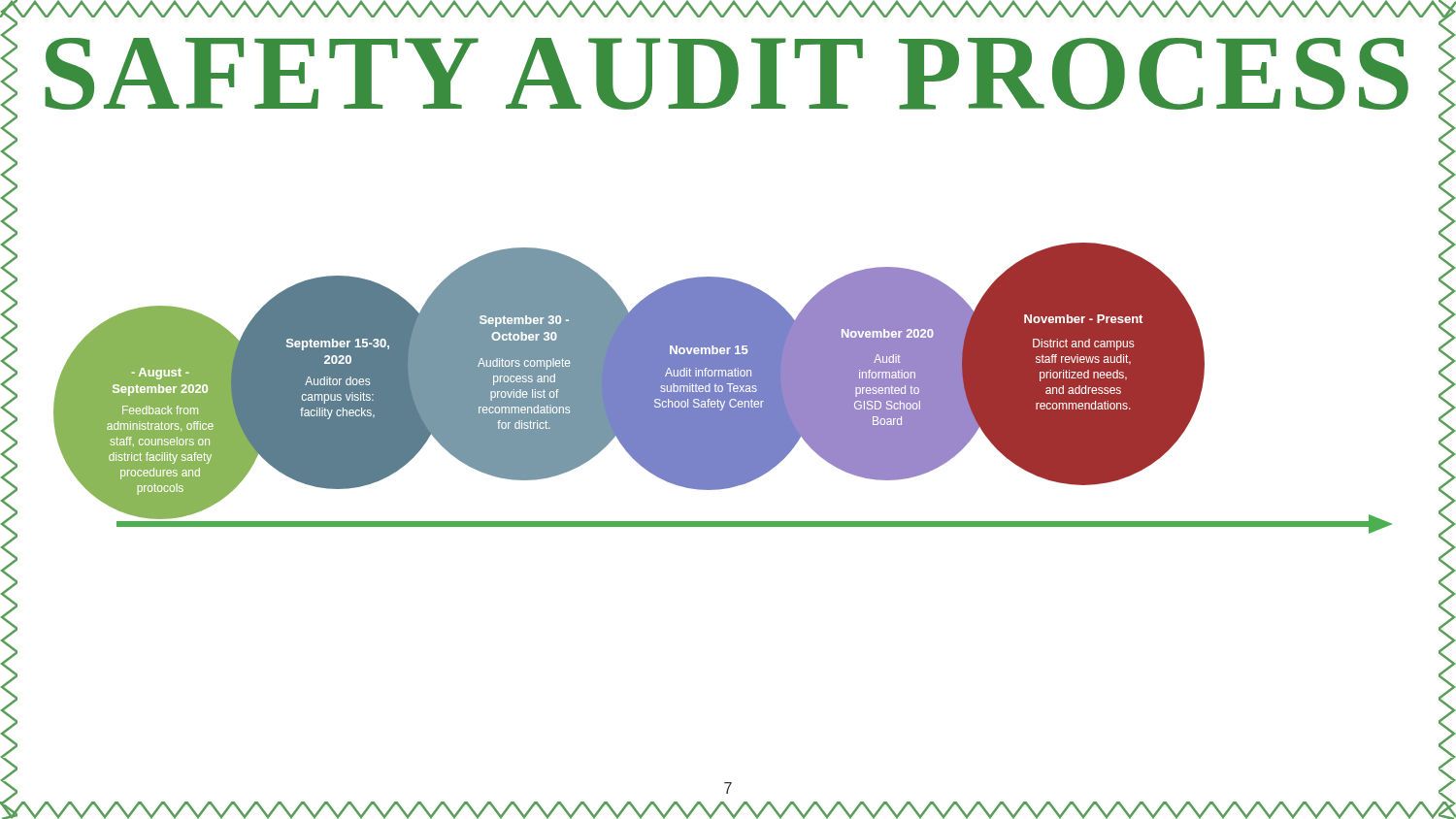Select the title that reads "Safety Audit Process"
This screenshot has width=1456, height=819.
pos(728,73)
